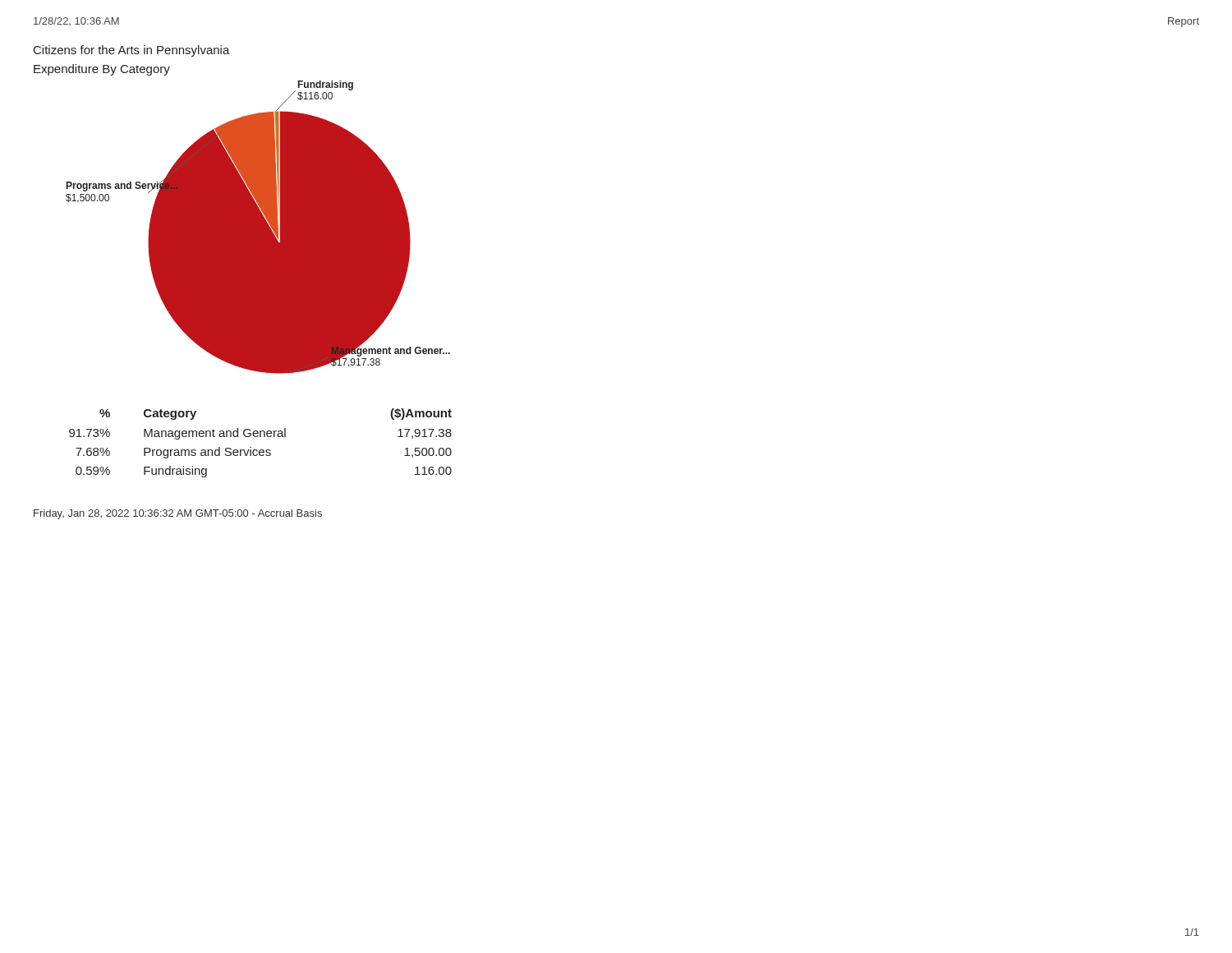Select the pie chart
Screen dimensions: 953x1232
tap(287, 238)
